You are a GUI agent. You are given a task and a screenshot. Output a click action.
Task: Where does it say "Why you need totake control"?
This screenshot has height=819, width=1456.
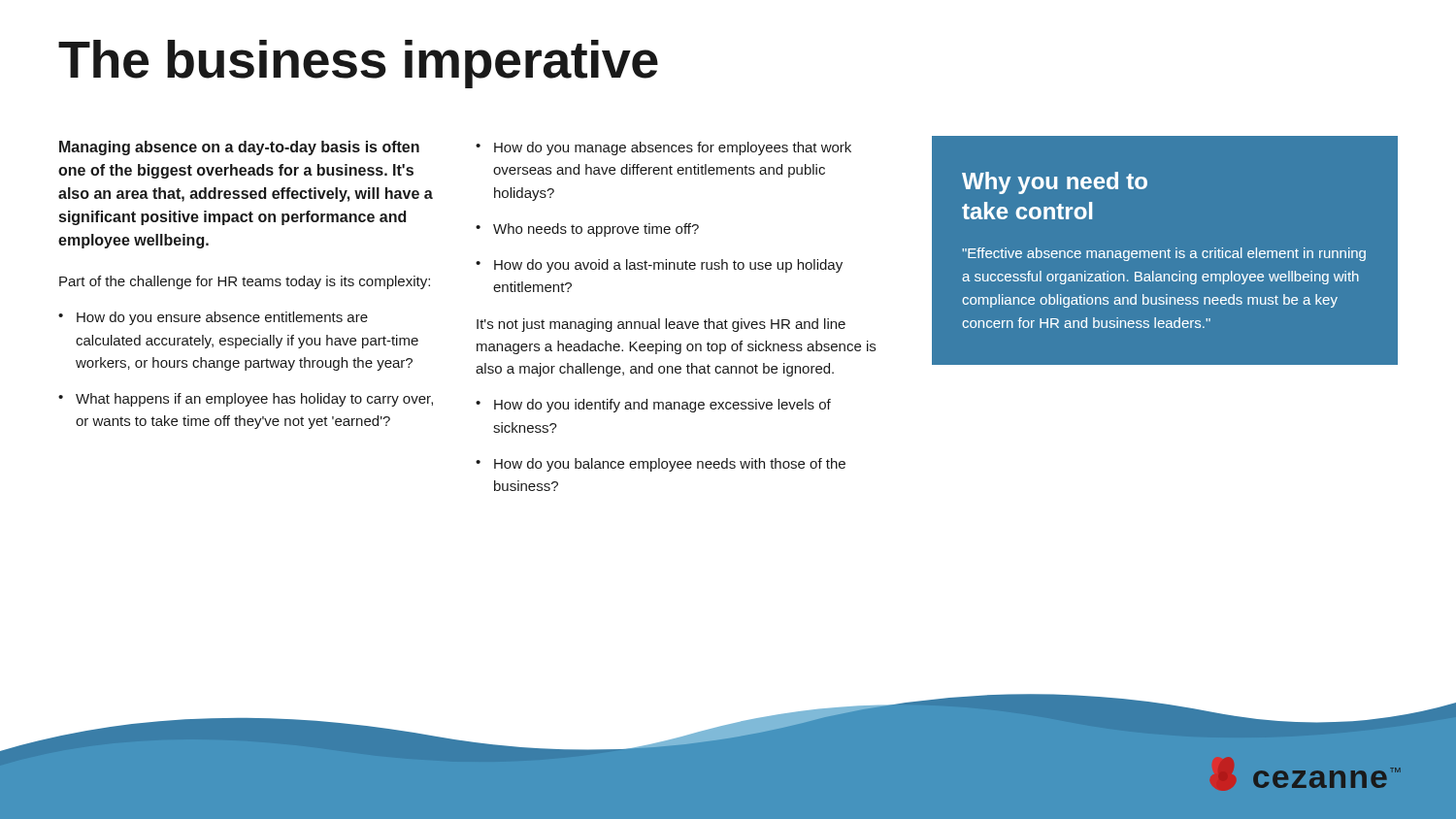pos(1055,196)
